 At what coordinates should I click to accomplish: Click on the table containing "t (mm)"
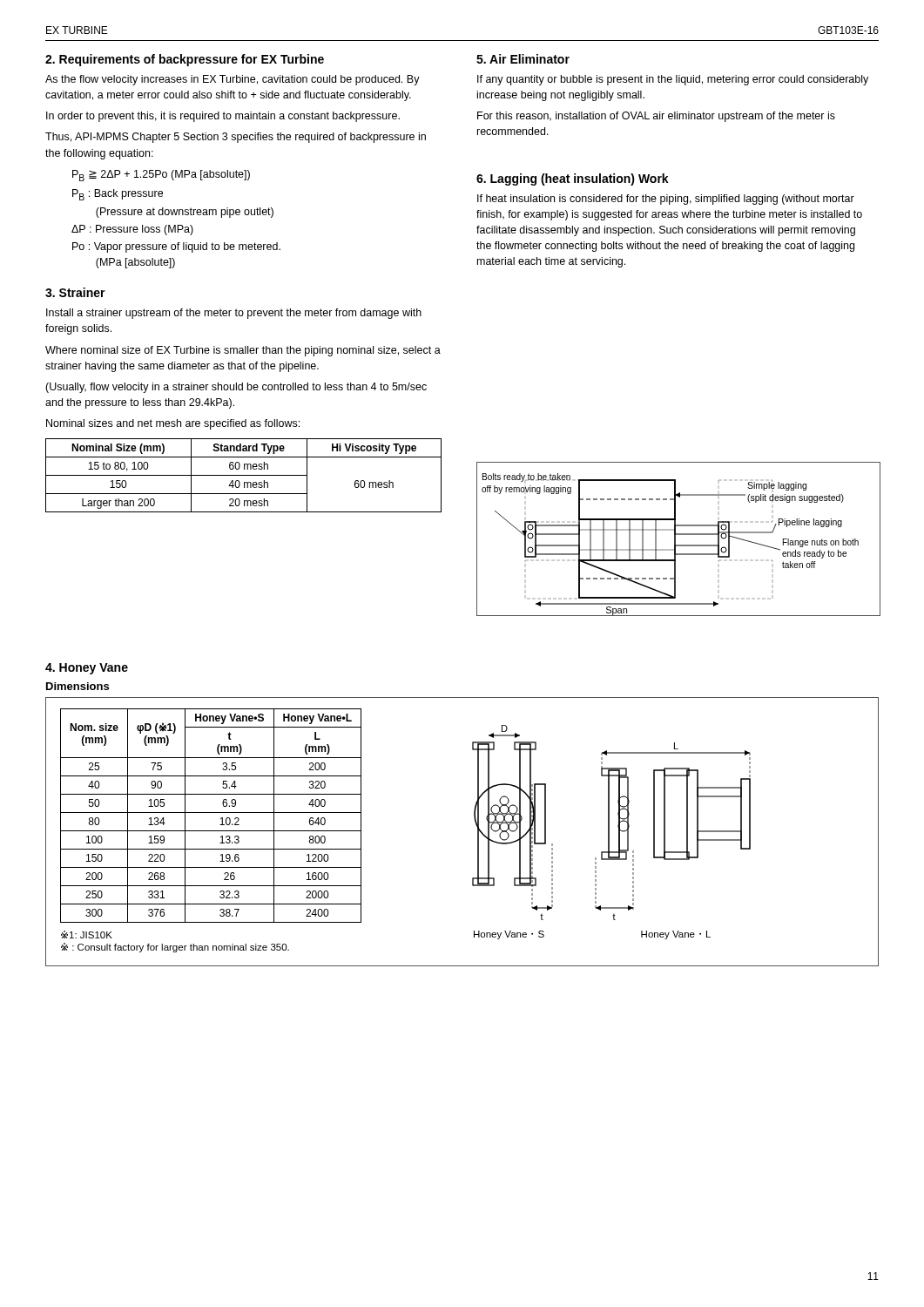tap(211, 816)
